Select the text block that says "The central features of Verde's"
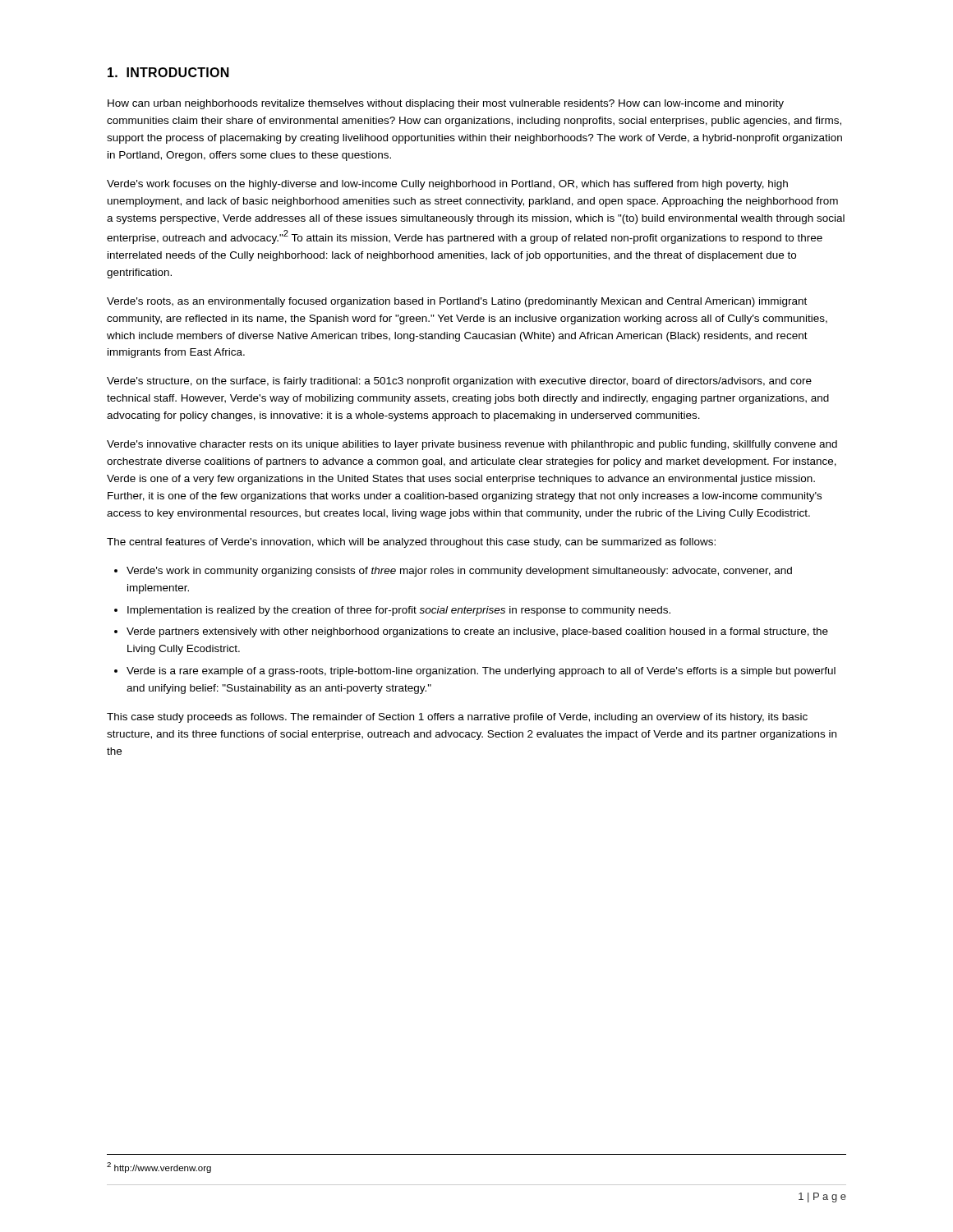Screen dimensions: 1232x953 [x=412, y=541]
